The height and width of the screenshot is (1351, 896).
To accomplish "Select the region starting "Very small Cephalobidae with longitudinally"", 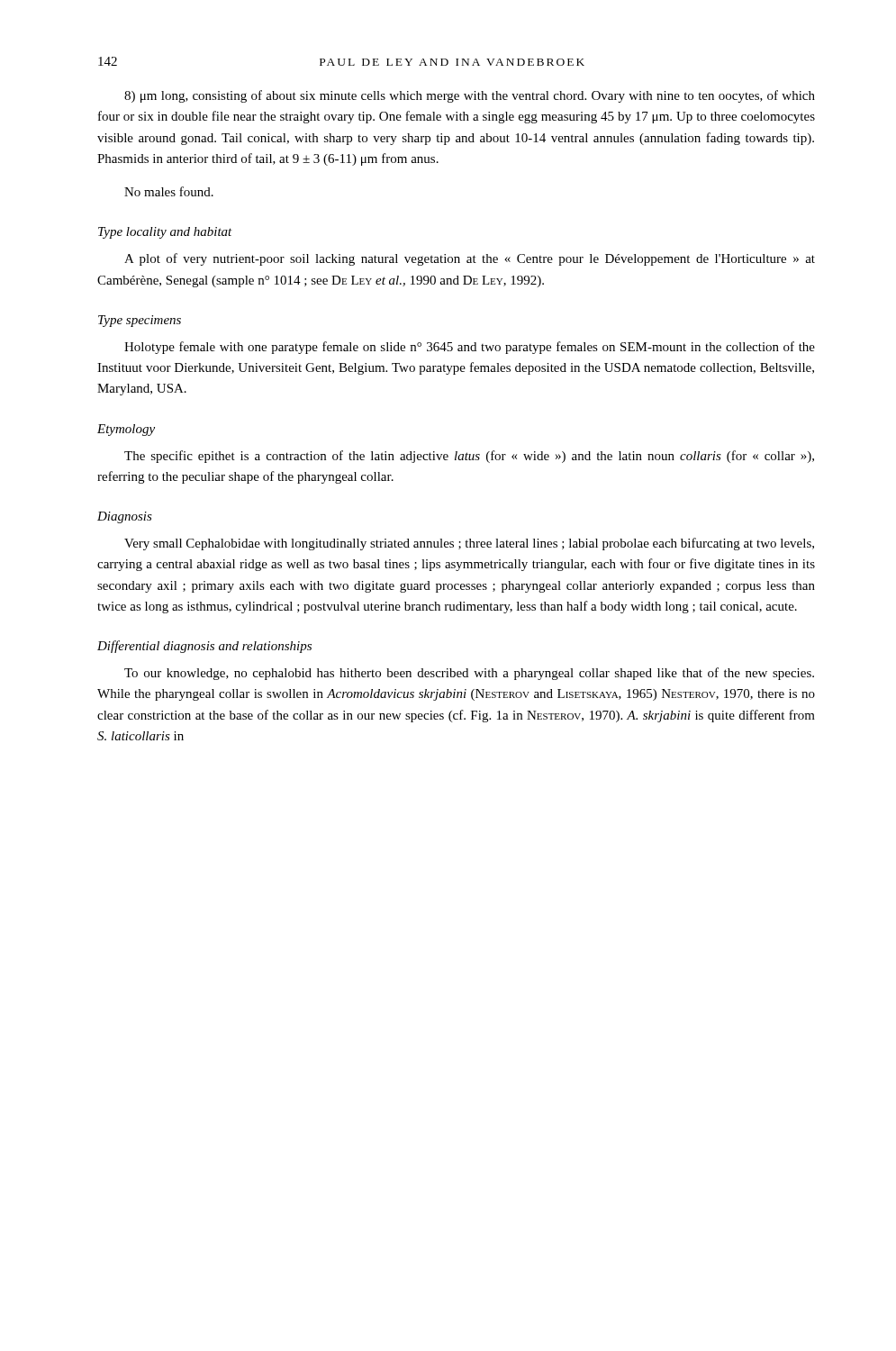I will point(456,575).
